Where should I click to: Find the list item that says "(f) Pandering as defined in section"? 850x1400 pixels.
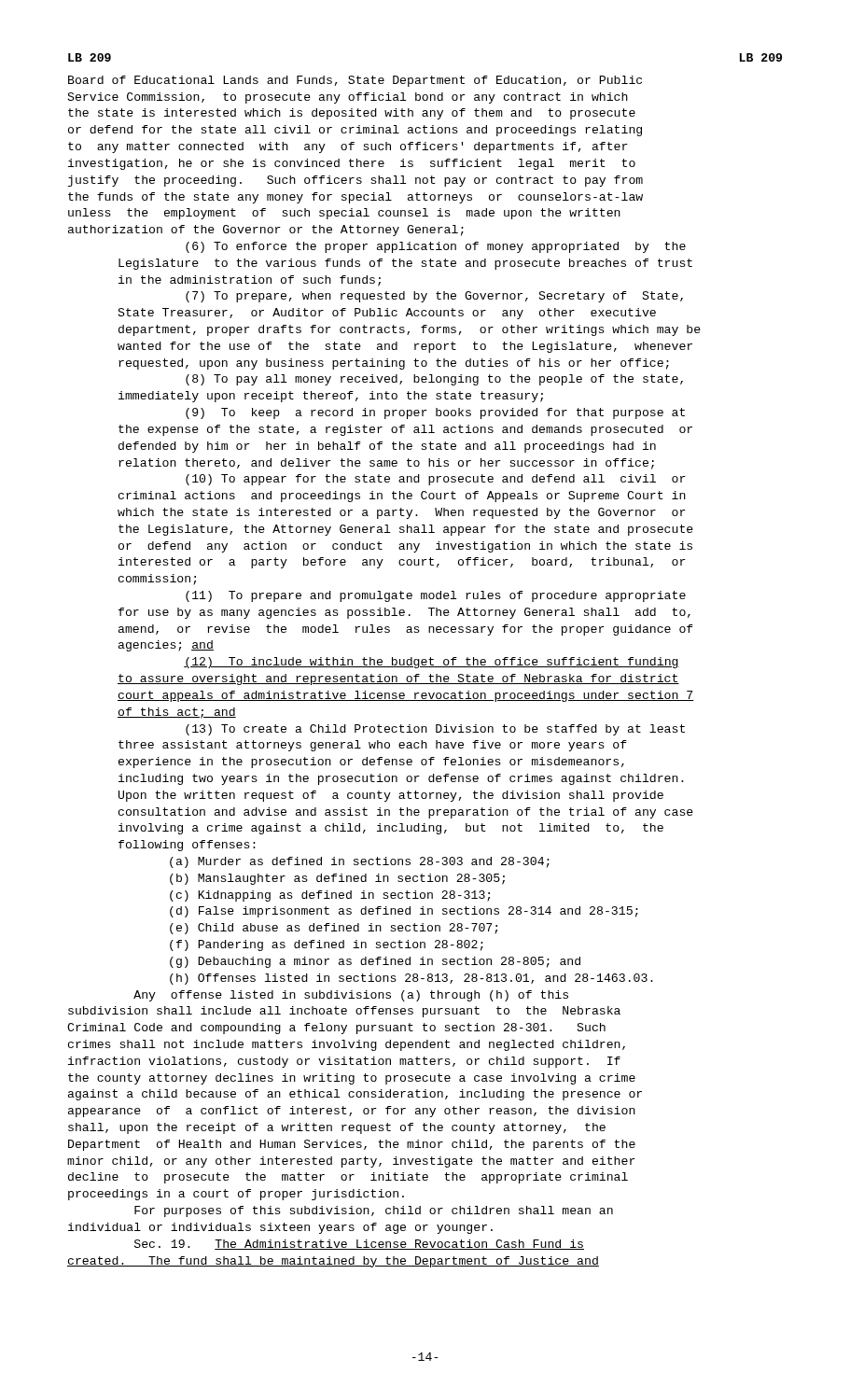coord(475,945)
